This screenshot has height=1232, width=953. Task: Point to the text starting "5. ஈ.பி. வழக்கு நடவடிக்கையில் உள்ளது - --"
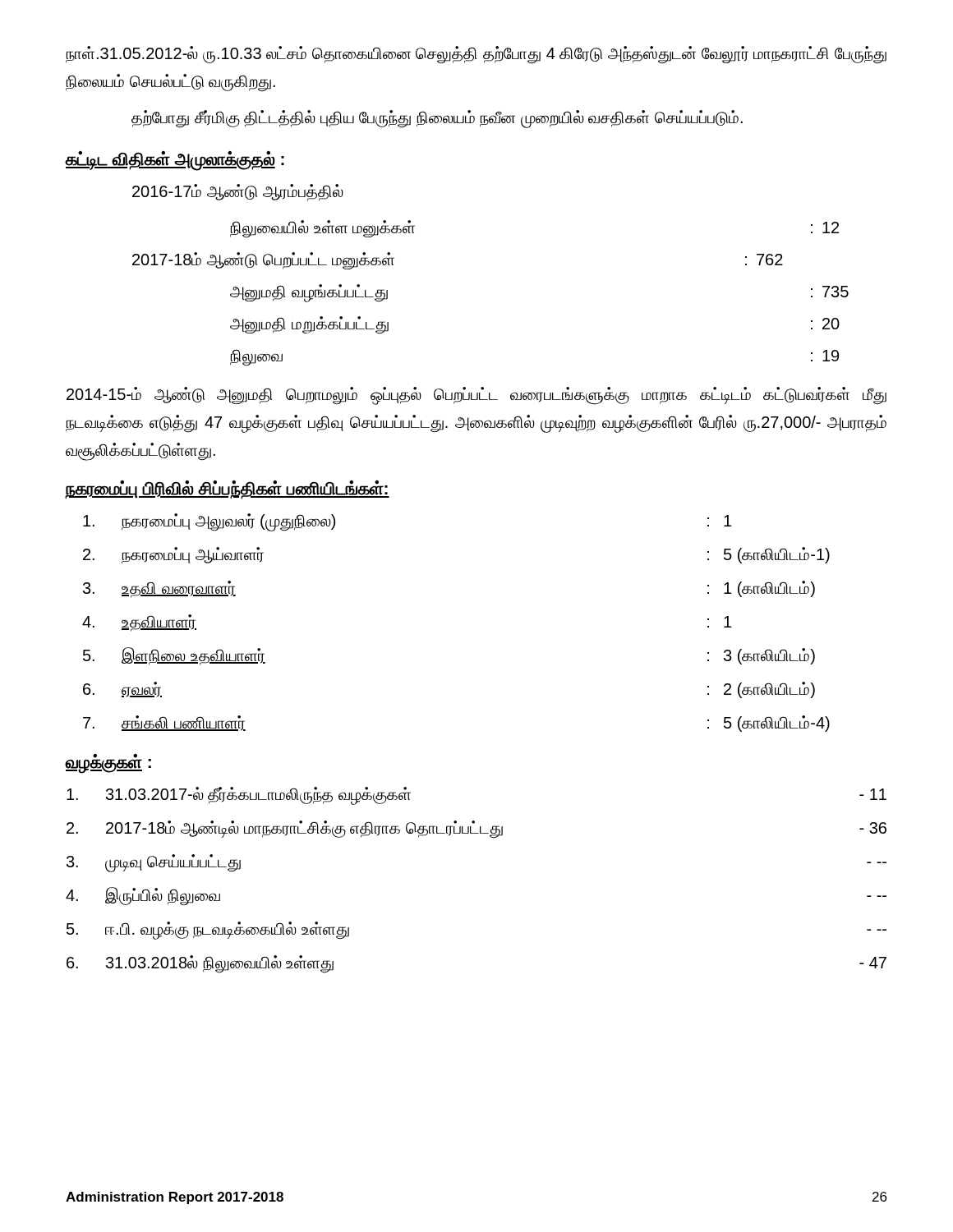coord(228,930)
